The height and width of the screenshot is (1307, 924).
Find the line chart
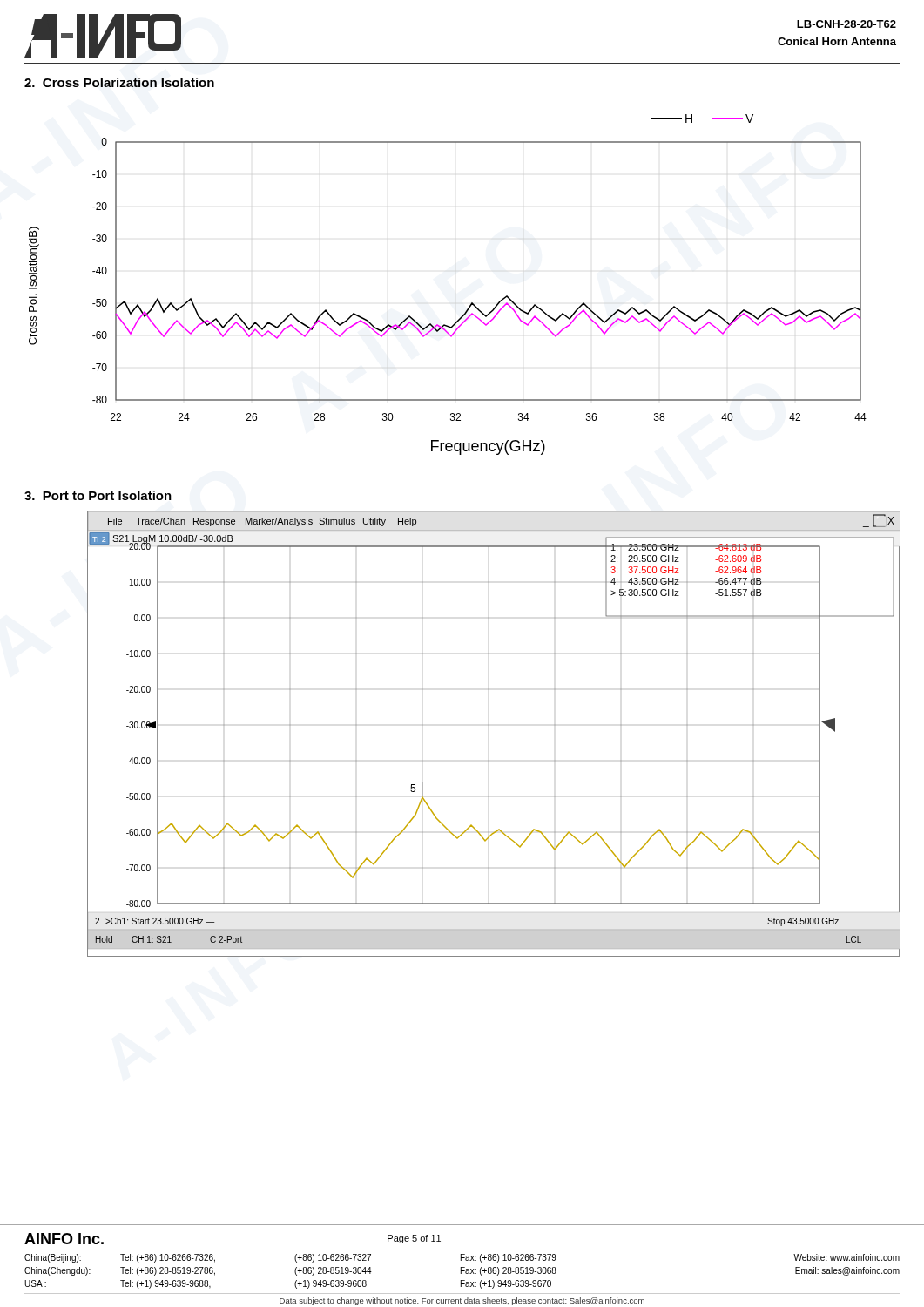coord(462,281)
